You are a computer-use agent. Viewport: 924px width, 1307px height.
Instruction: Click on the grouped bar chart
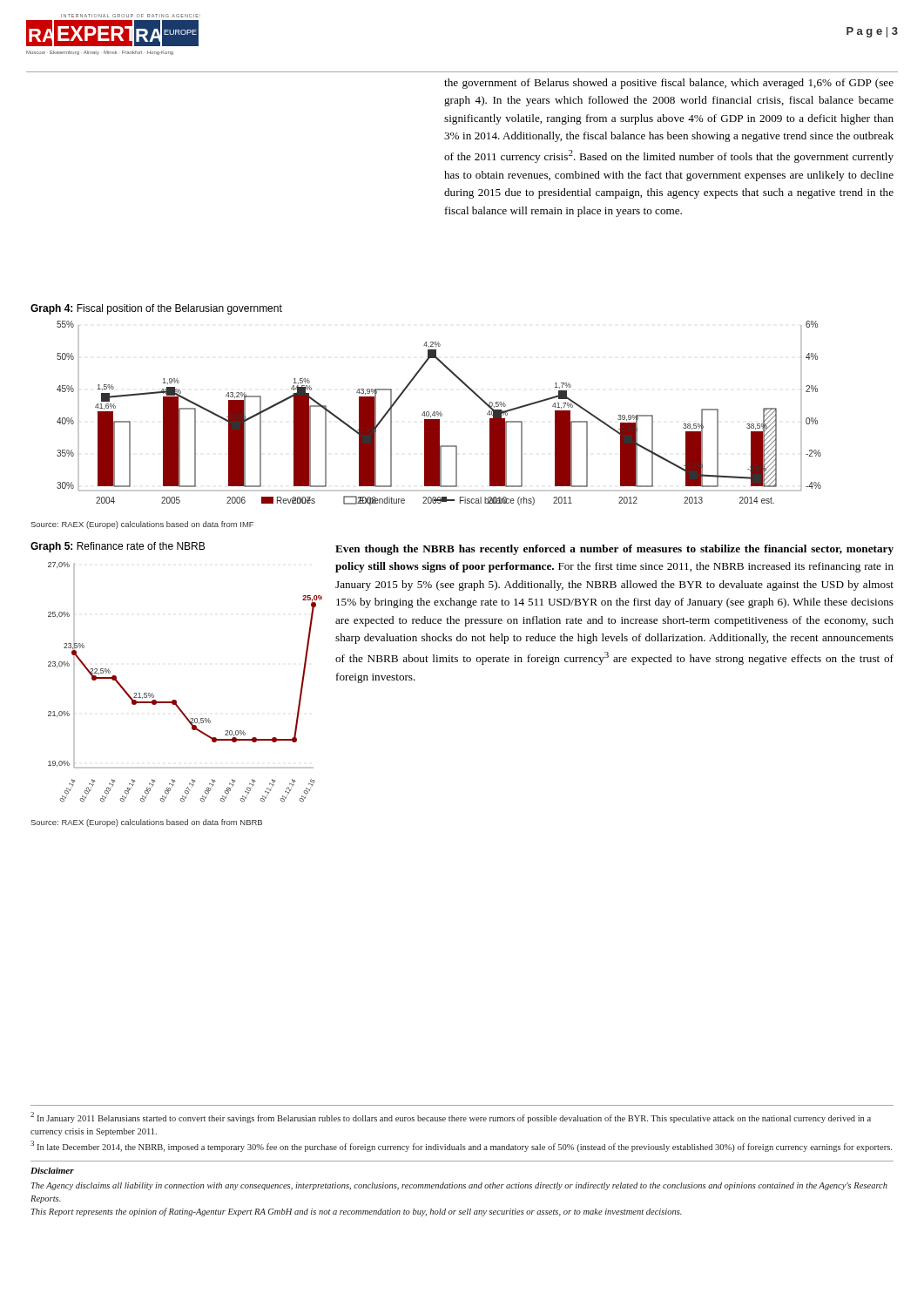point(462,414)
